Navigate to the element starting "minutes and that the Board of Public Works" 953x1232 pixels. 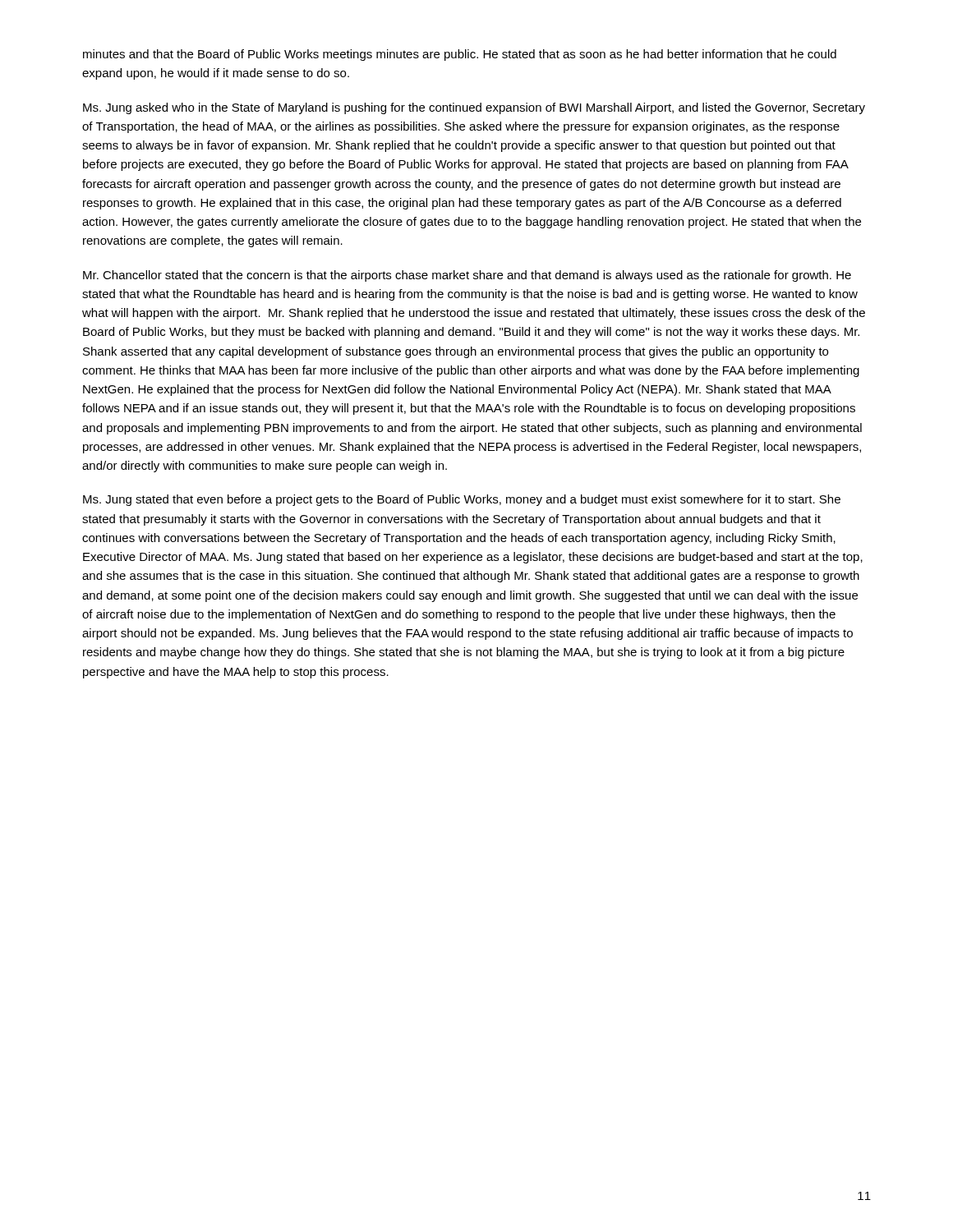pyautogui.click(x=459, y=63)
